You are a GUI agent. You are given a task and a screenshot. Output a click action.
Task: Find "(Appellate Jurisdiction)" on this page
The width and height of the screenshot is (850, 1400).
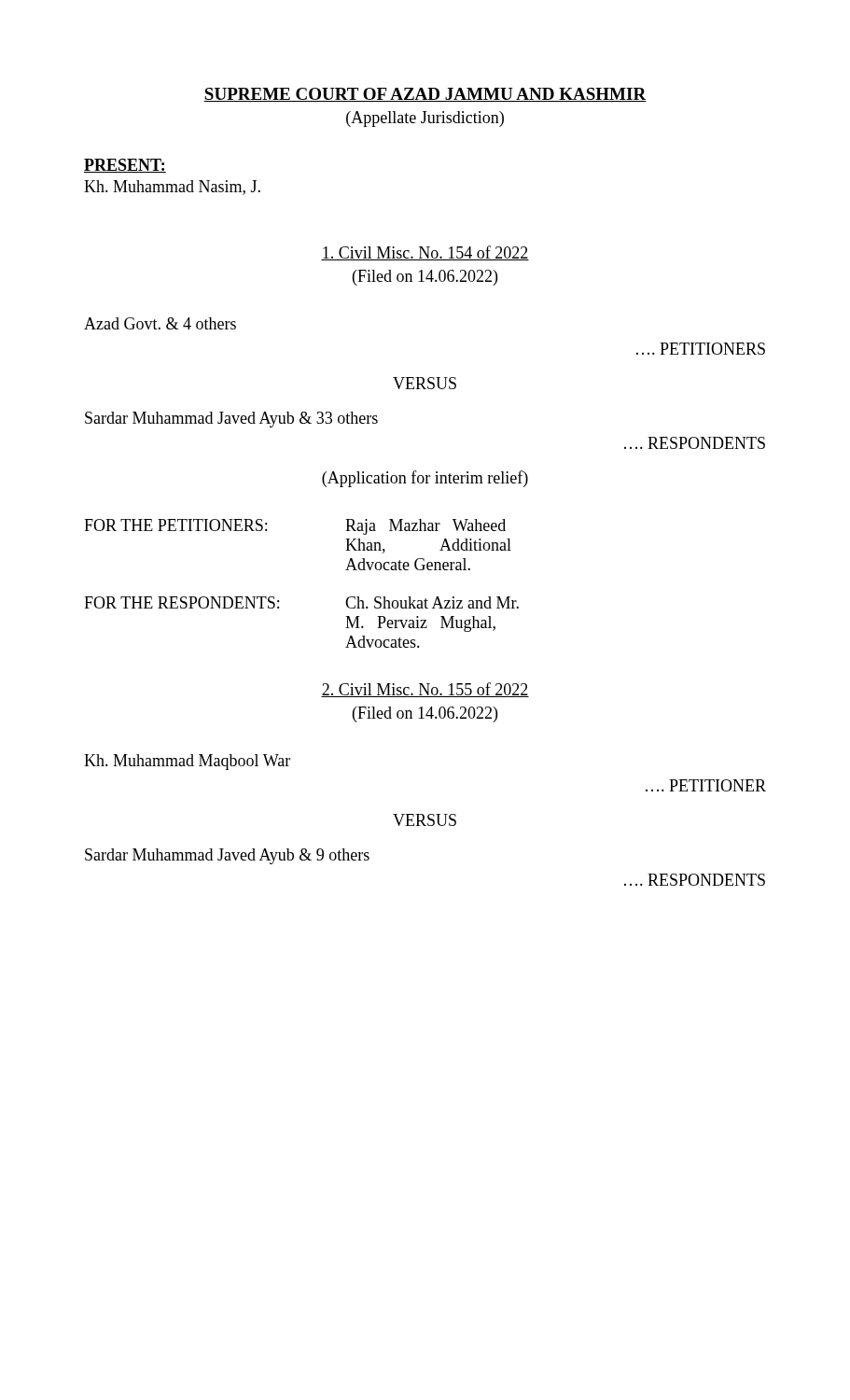[425, 118]
